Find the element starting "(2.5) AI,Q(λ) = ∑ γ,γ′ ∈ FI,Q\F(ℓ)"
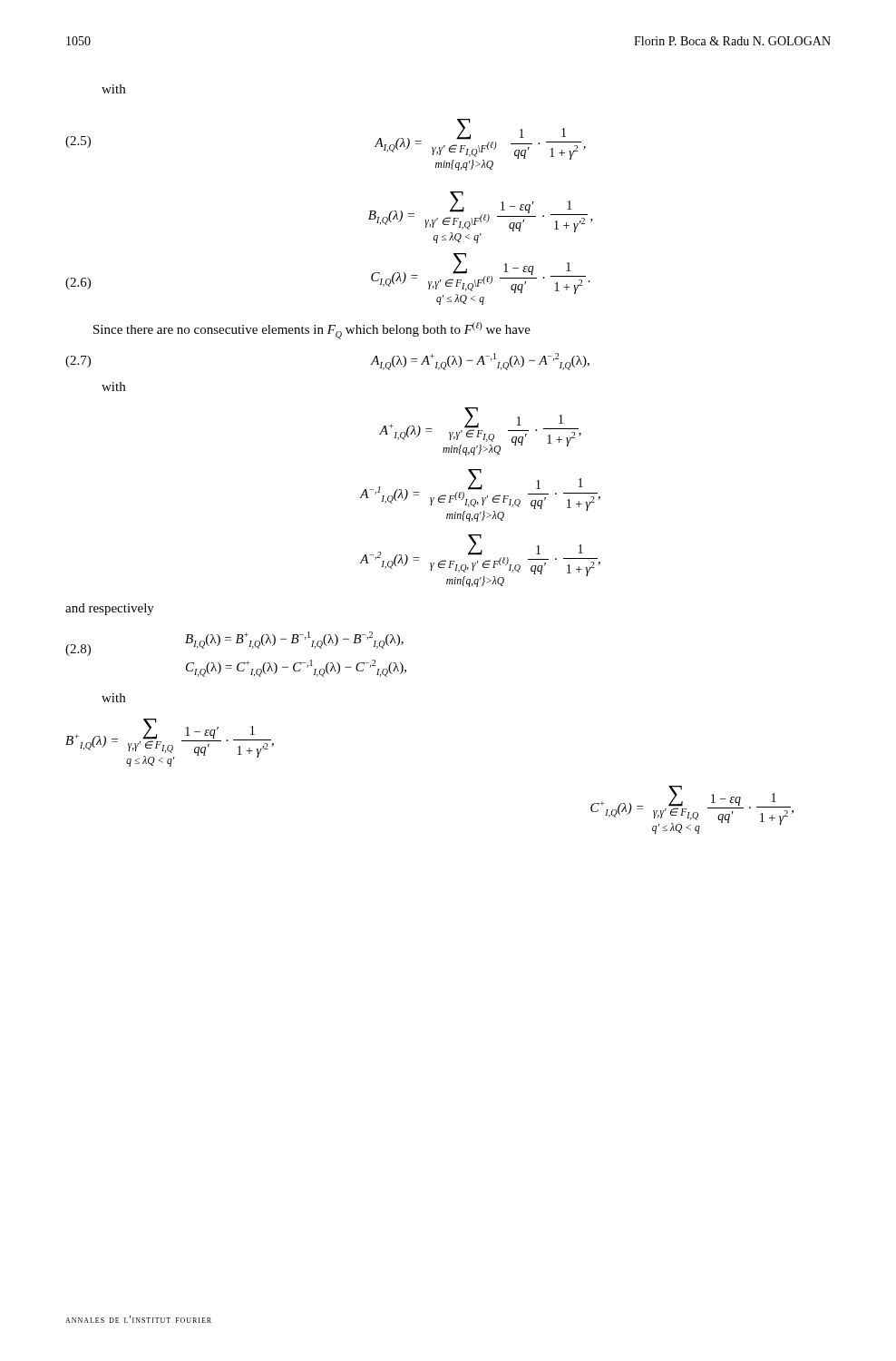This screenshot has width=896, height=1361. [448, 140]
